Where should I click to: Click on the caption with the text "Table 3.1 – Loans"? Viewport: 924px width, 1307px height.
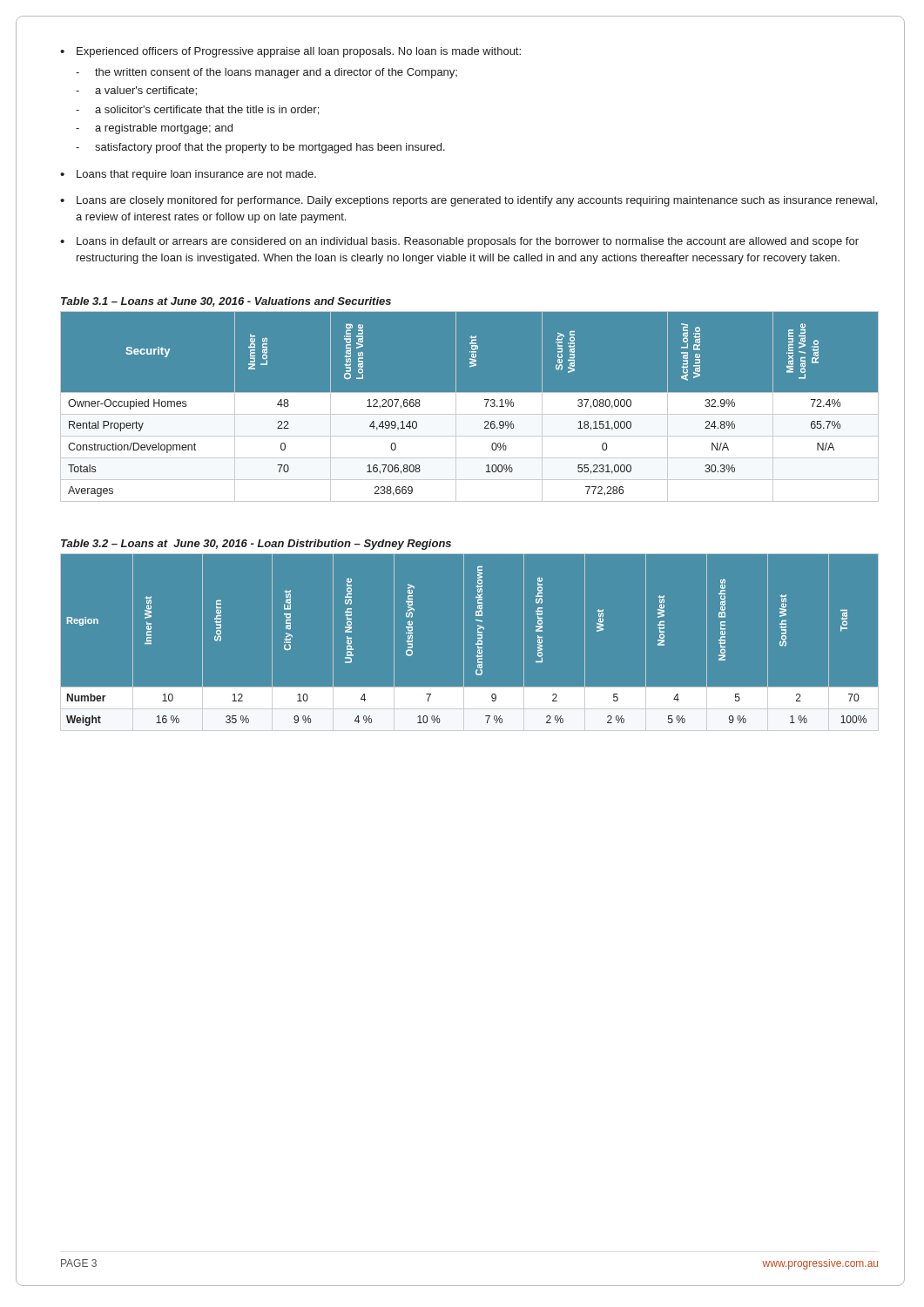(x=226, y=301)
